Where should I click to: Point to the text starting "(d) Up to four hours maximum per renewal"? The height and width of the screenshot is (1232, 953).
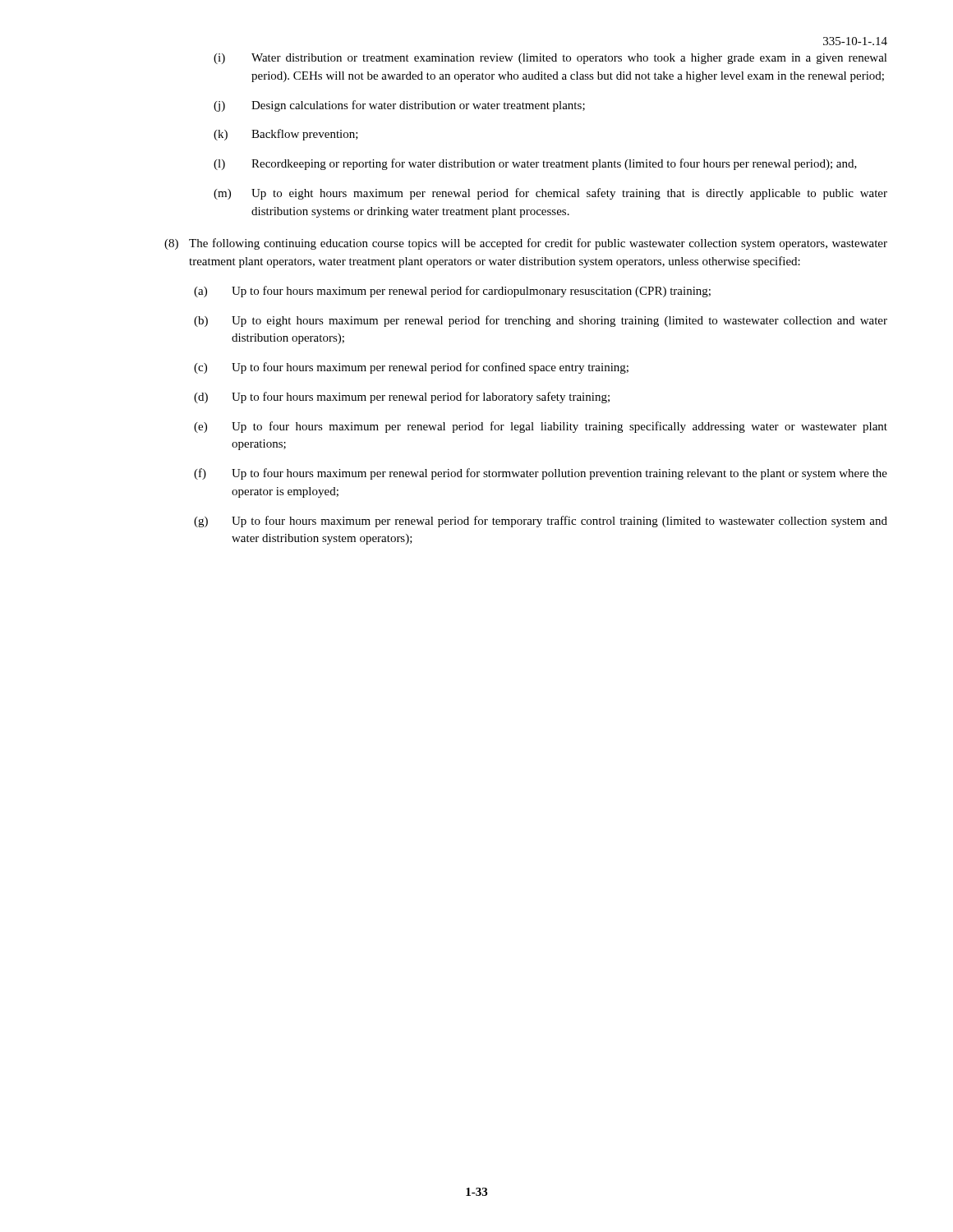(x=541, y=397)
